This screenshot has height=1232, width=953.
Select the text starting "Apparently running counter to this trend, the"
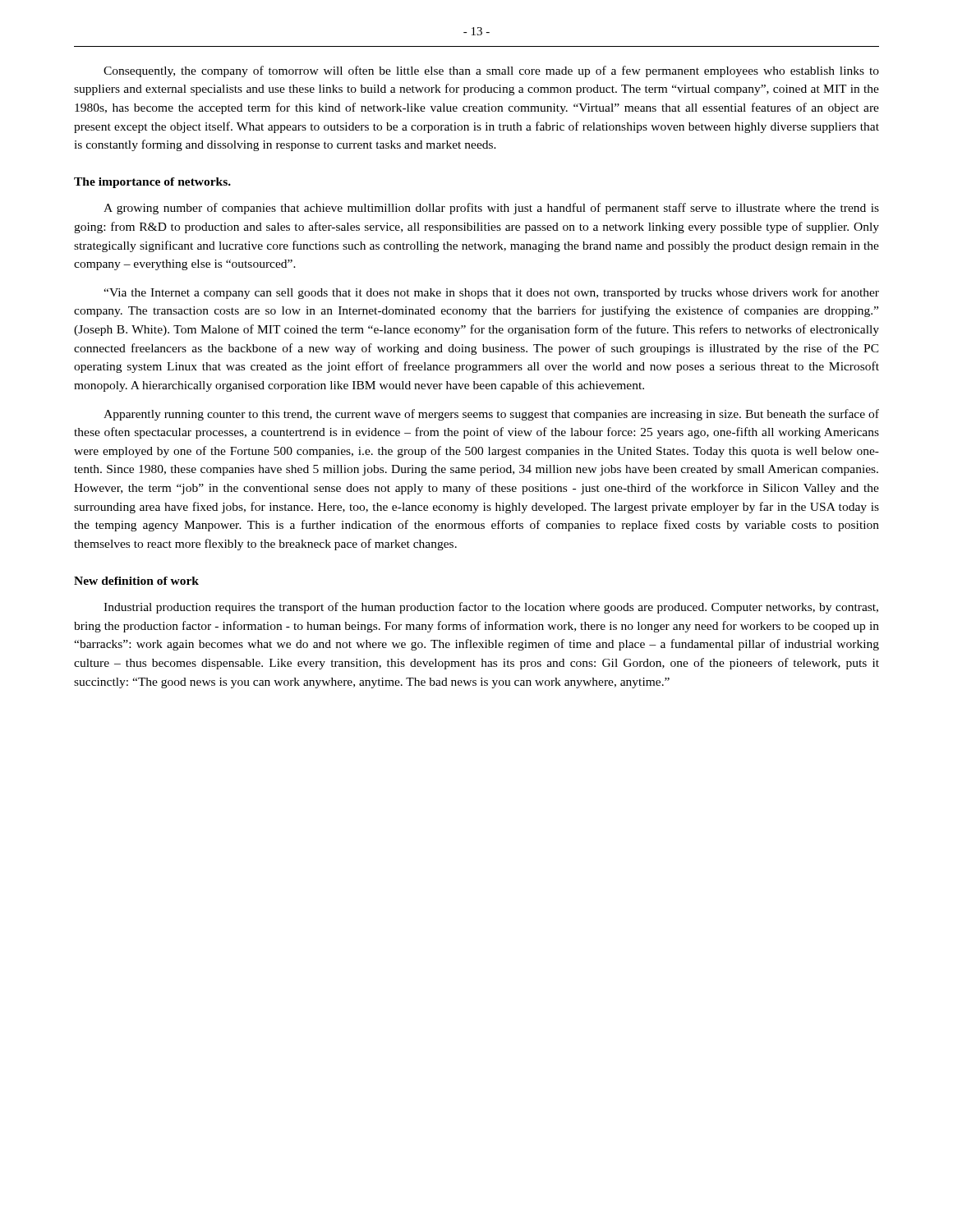476,479
